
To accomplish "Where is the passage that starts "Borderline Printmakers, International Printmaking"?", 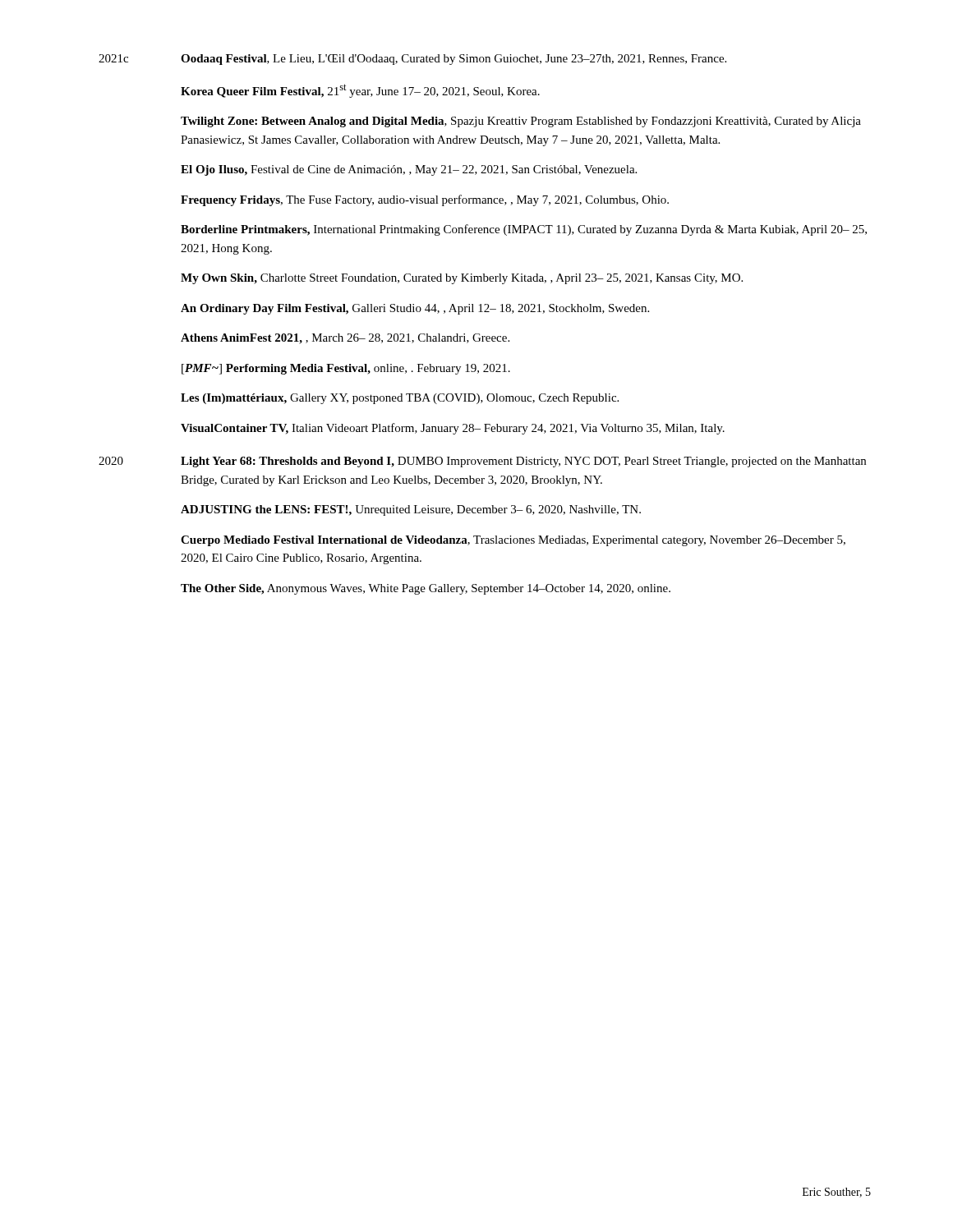I will tap(526, 239).
